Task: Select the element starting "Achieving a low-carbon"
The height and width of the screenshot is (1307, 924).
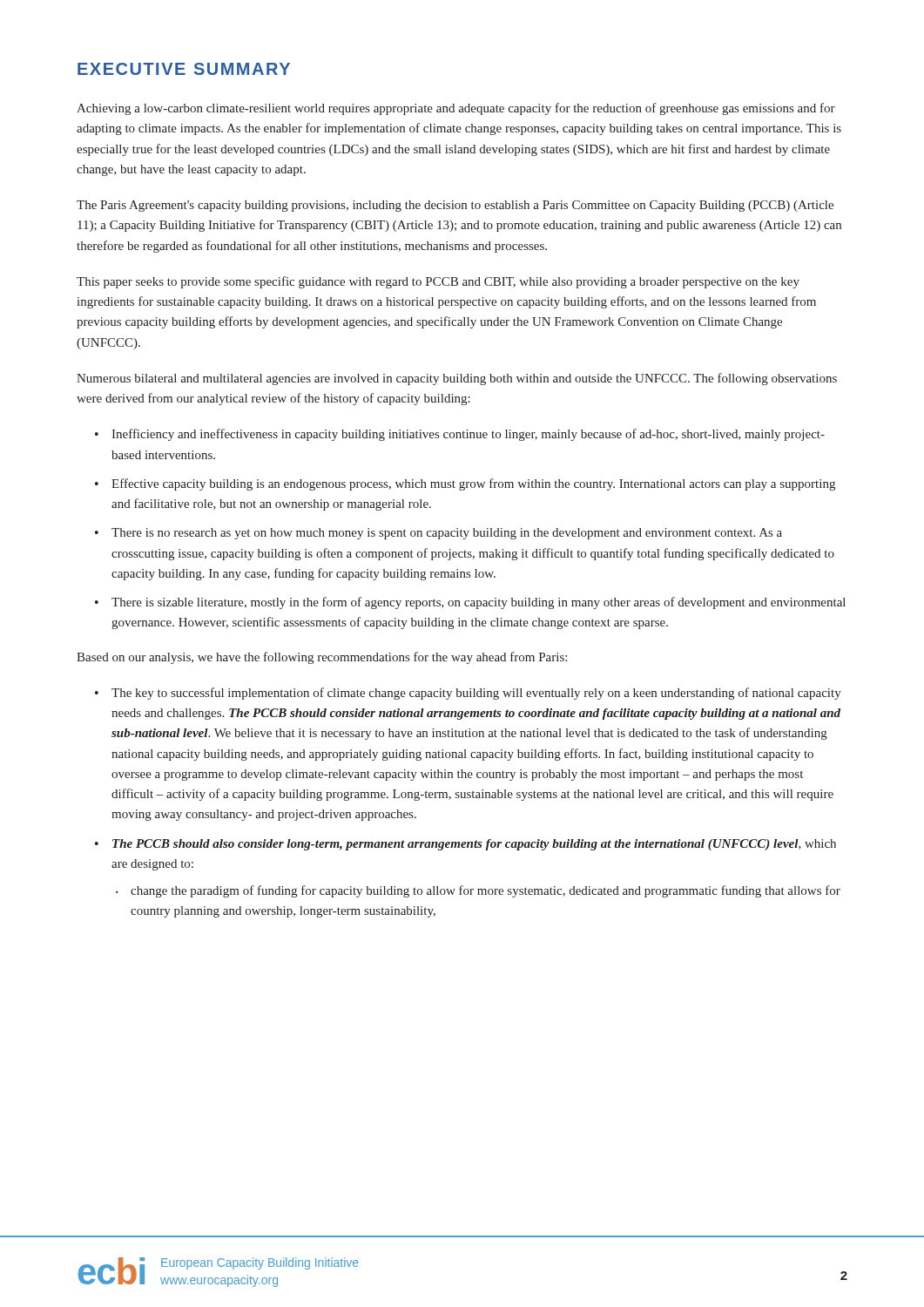Action: point(459,138)
